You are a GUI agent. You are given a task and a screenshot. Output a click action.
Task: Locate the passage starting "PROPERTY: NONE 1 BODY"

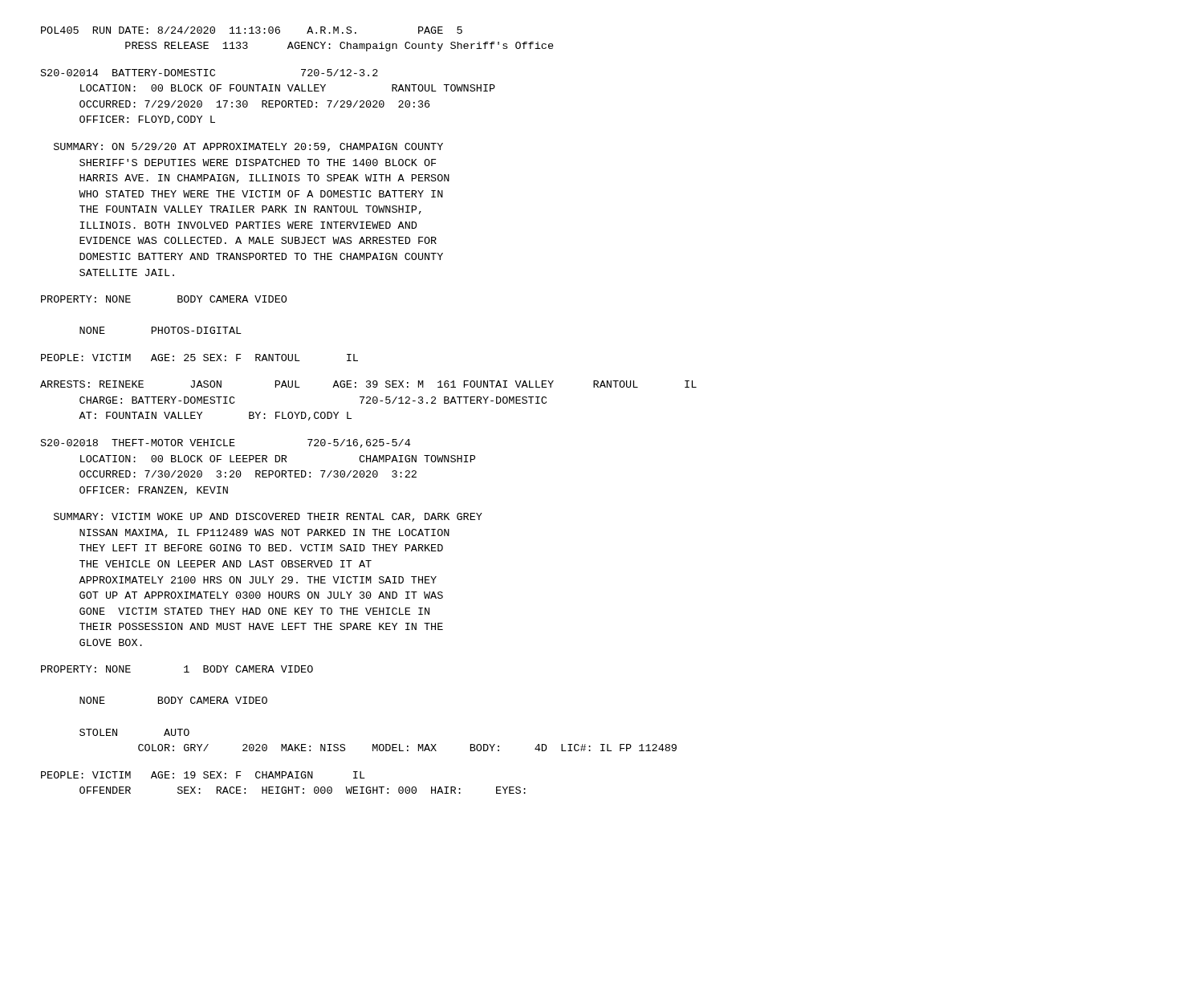pyautogui.click(x=69, y=669)
